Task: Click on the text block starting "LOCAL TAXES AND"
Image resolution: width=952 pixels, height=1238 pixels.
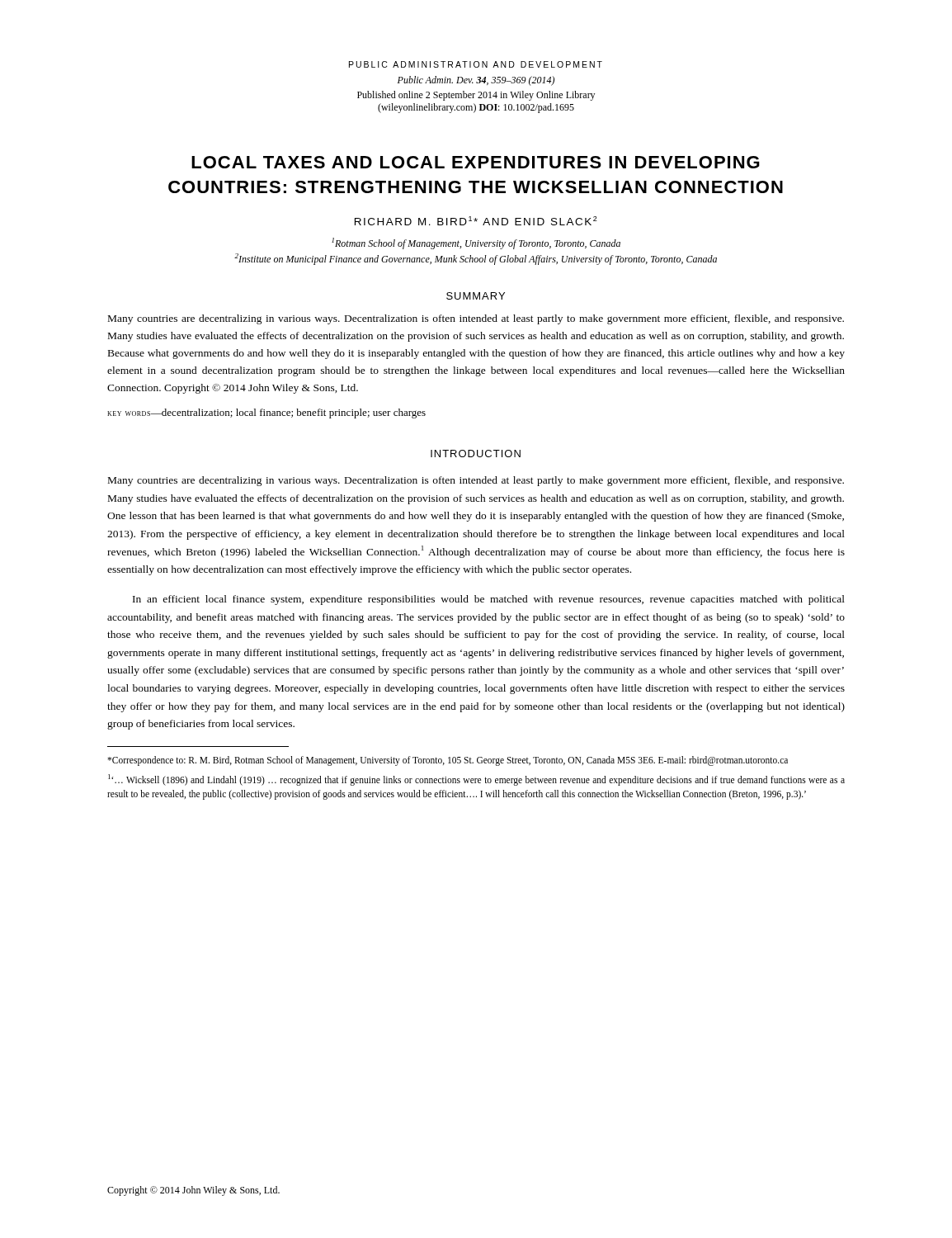Action: pos(476,175)
